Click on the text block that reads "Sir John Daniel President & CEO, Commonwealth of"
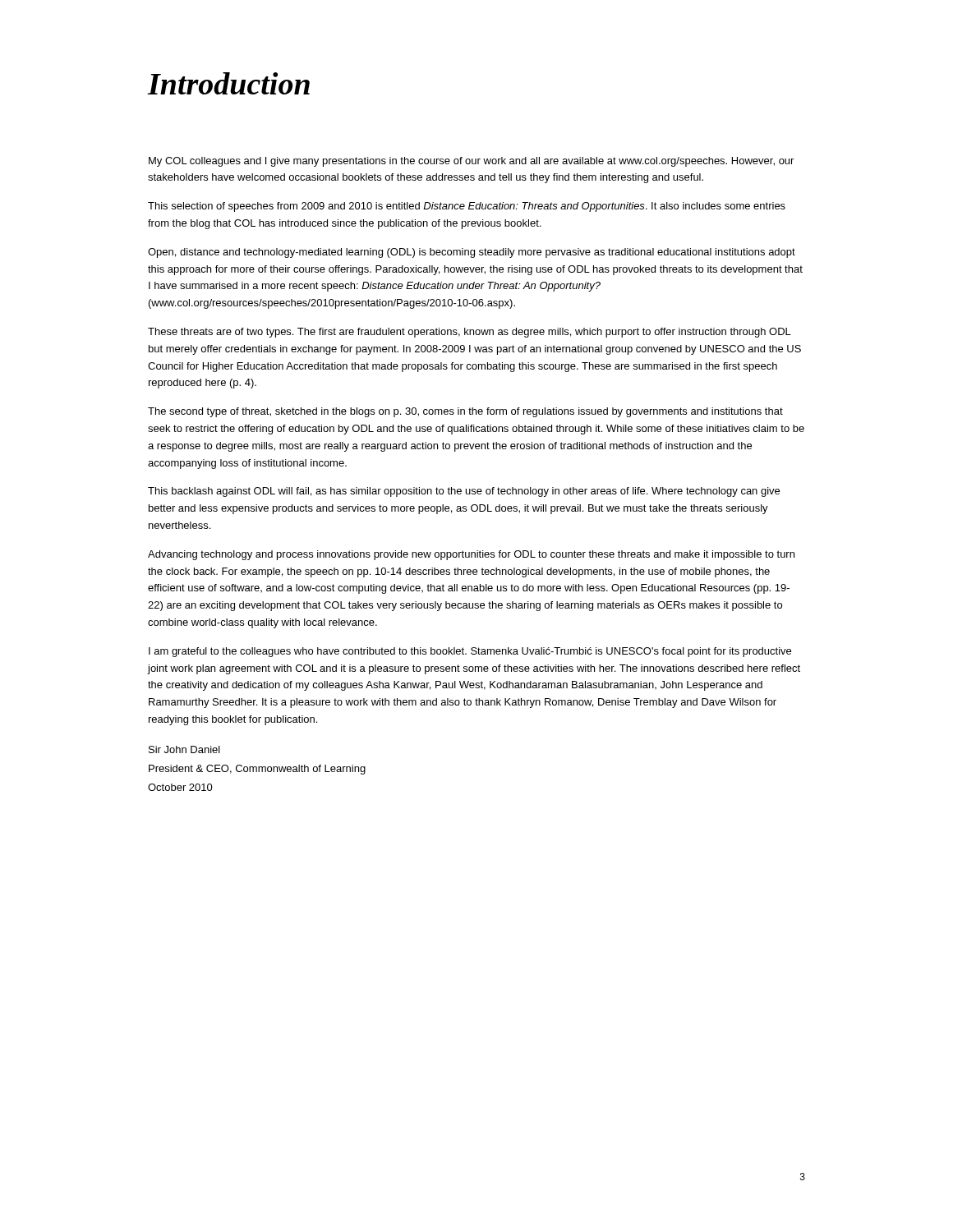The image size is (953, 1232). click(257, 768)
